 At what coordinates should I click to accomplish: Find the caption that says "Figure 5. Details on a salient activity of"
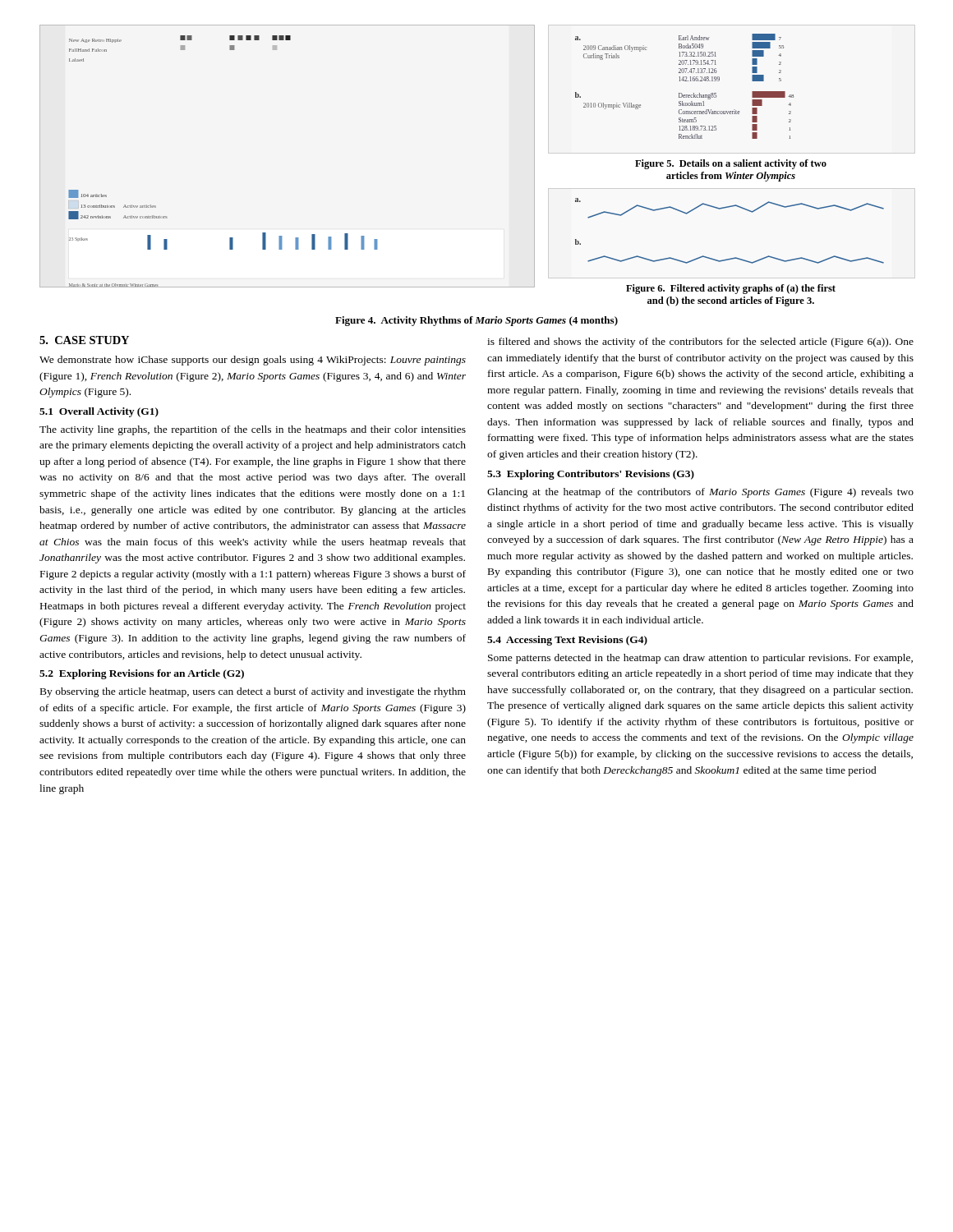coord(731,170)
